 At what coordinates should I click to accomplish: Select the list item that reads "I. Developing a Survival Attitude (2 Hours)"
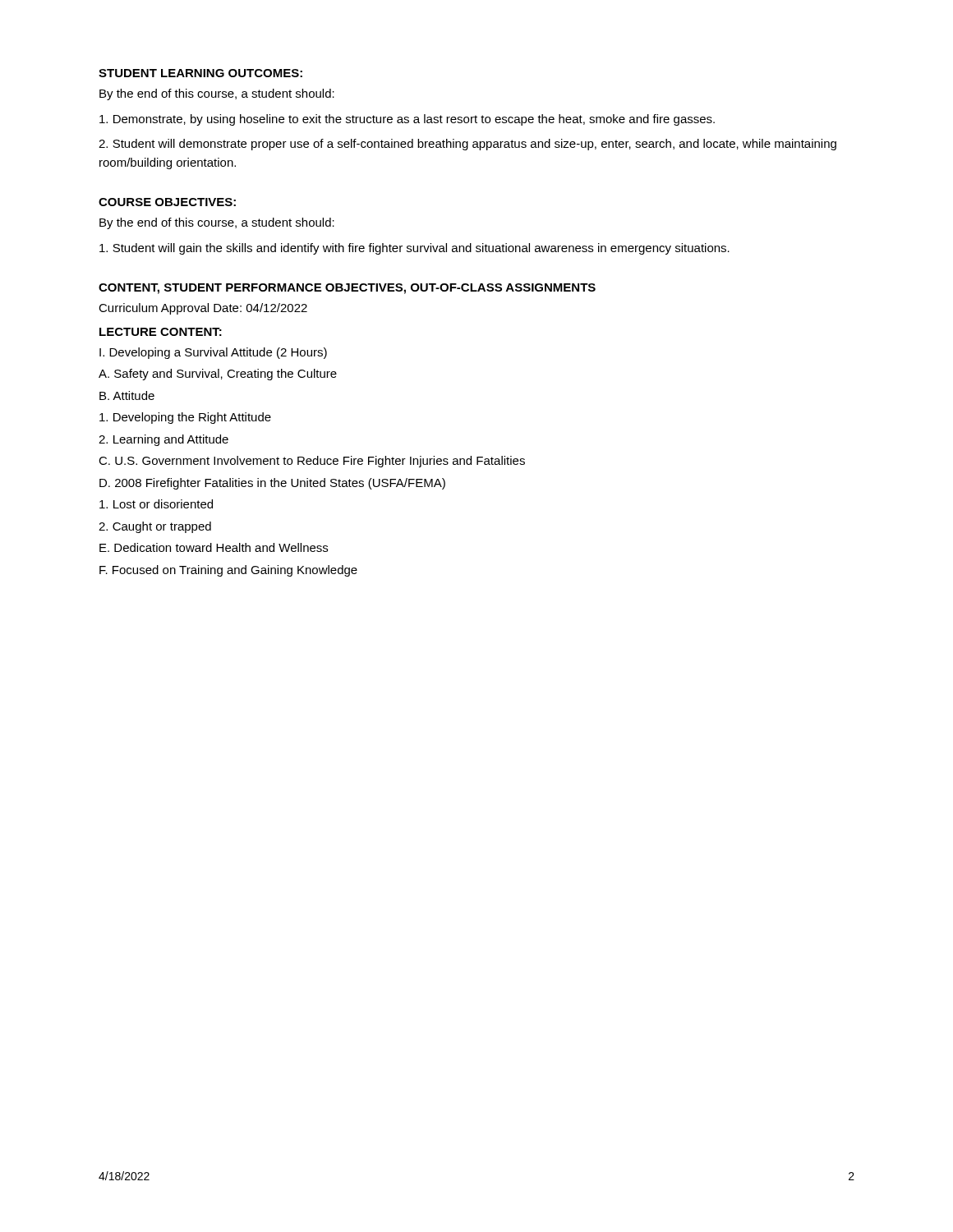tap(213, 352)
